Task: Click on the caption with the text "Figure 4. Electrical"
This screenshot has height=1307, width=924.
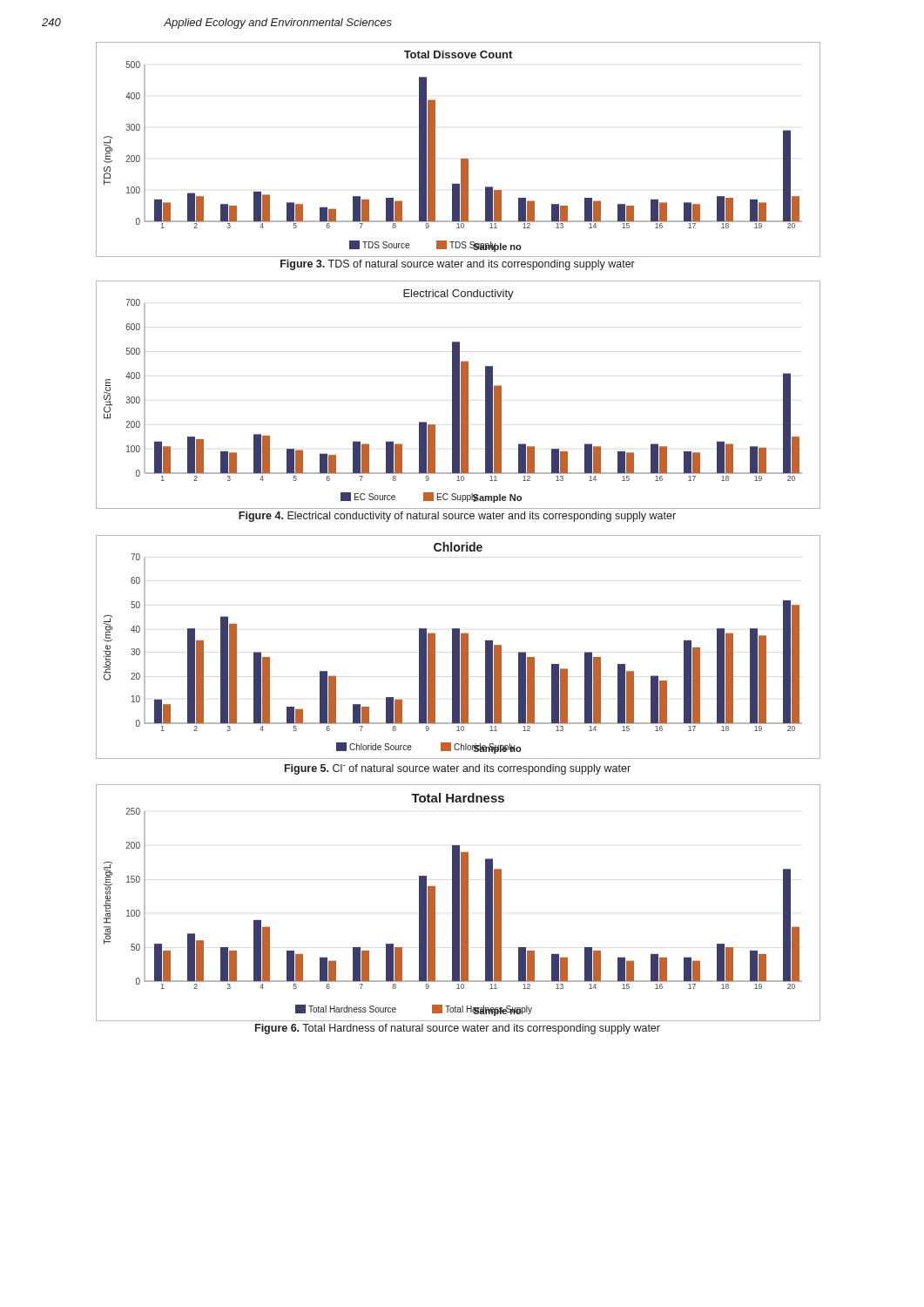Action: click(457, 516)
